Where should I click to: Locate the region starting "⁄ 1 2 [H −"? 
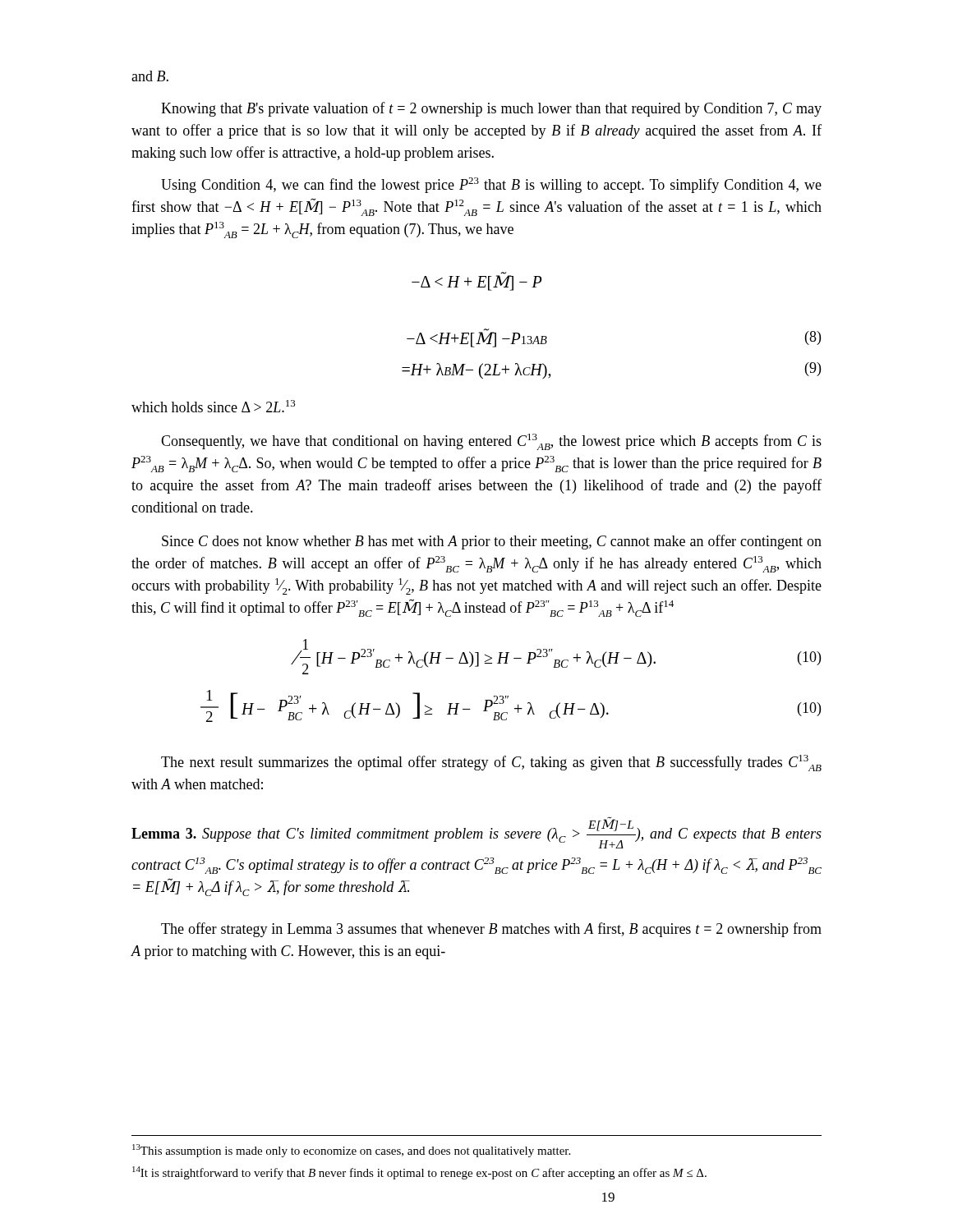click(476, 658)
